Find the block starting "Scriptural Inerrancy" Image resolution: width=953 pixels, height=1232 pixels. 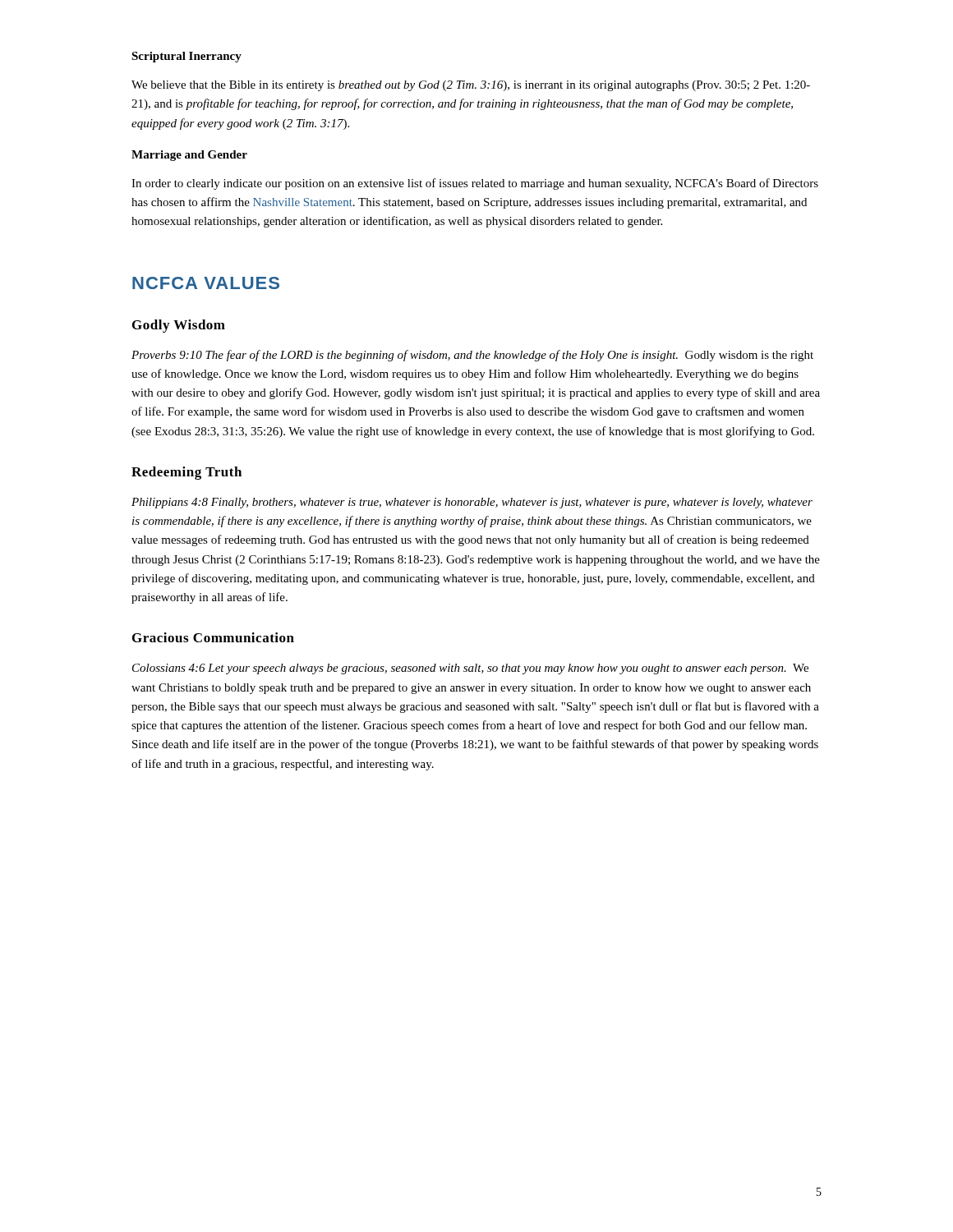click(186, 57)
